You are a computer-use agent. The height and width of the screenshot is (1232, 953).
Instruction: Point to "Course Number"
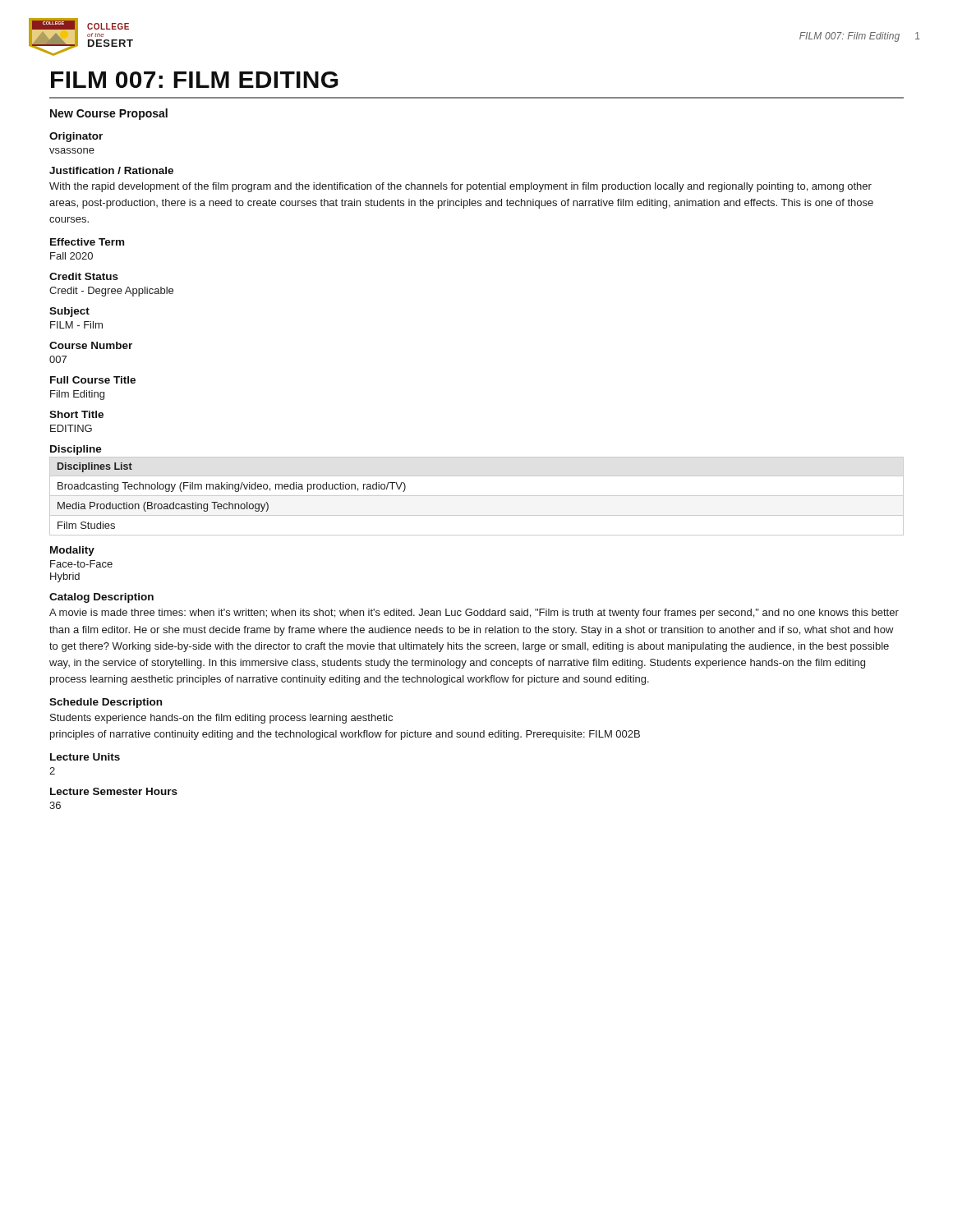tap(91, 345)
